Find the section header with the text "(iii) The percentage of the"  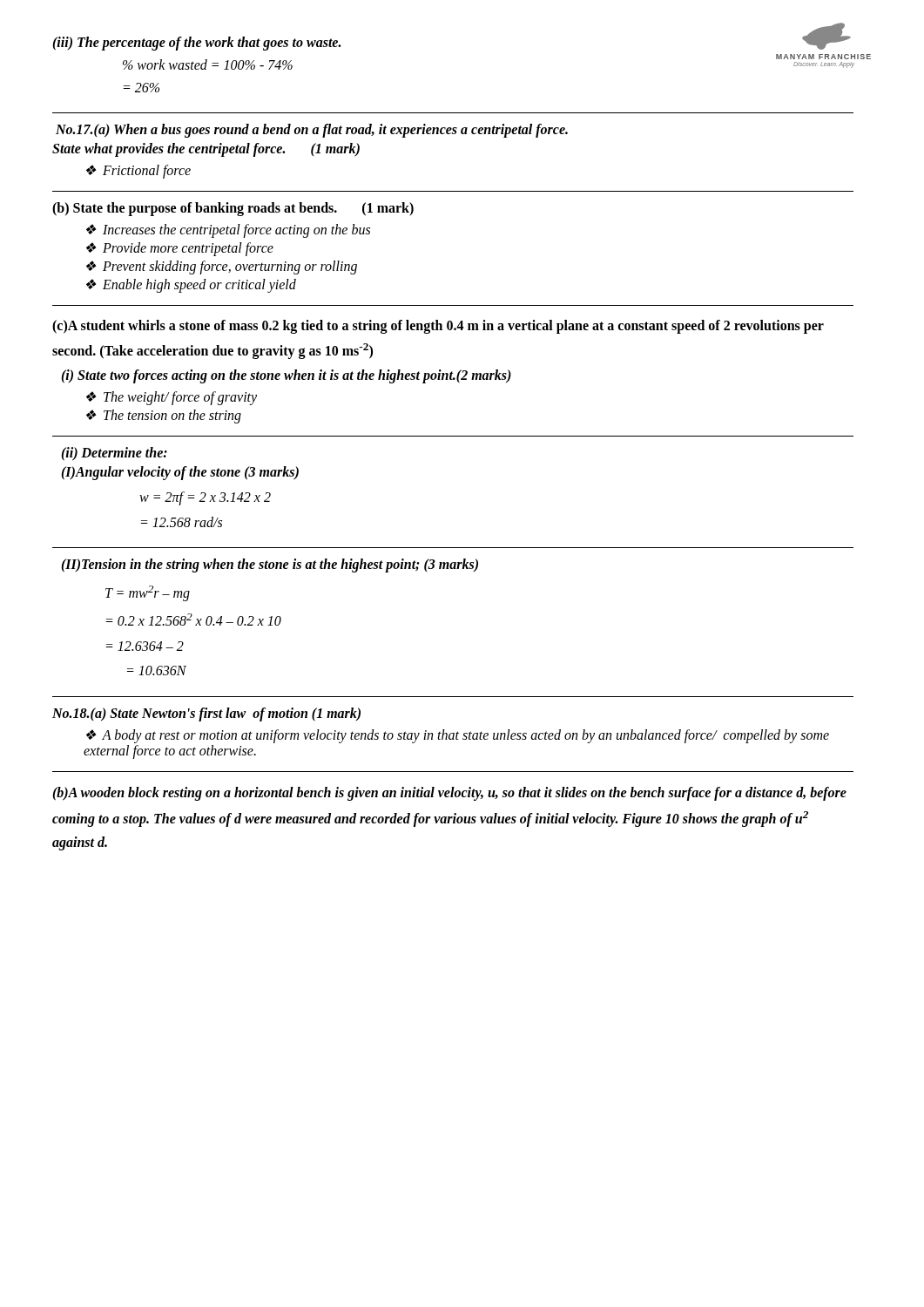point(197,42)
